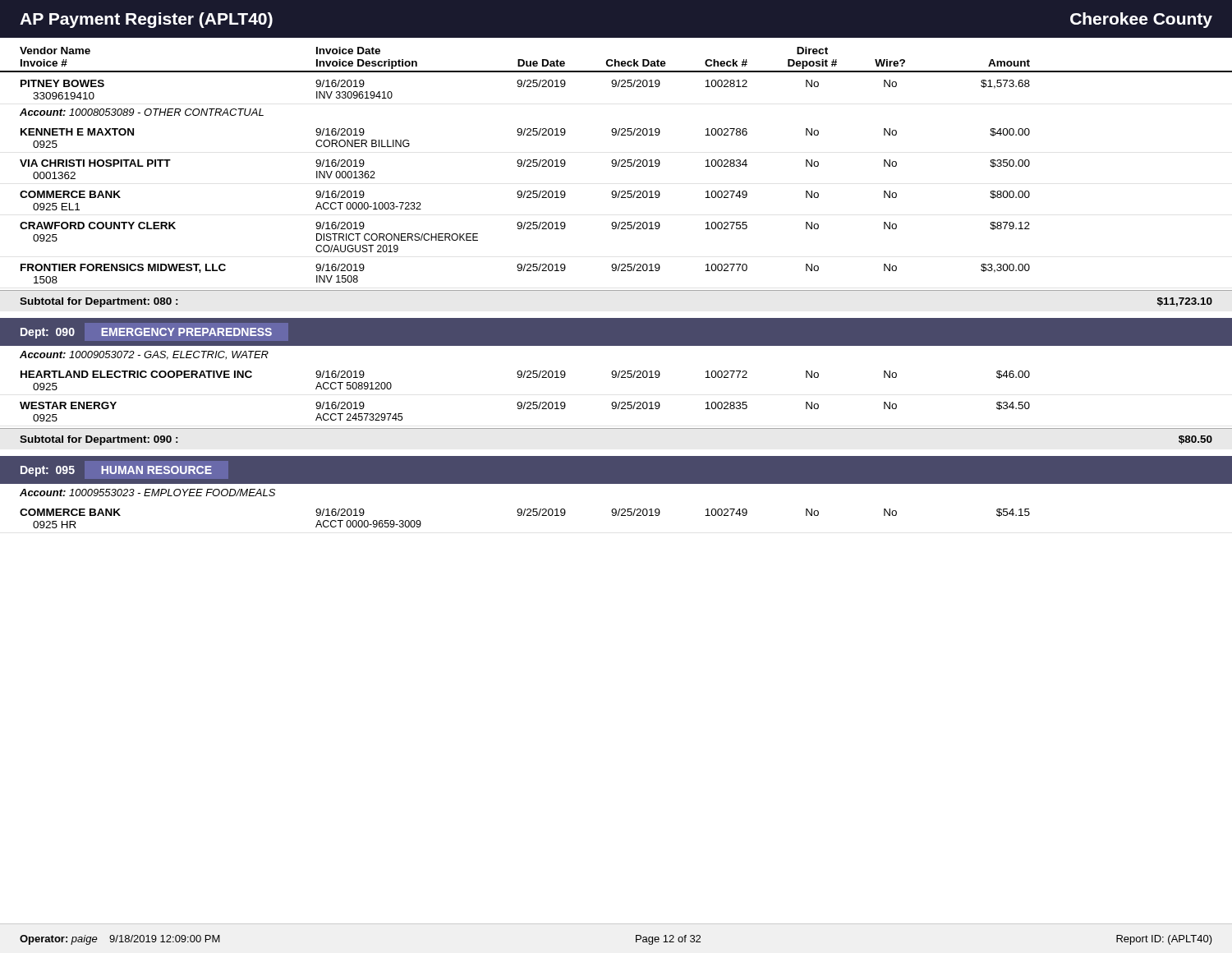
Task: Click where it says "Dept: 090 EMERGENCY PREPAREDNESS"
Action: point(154,332)
